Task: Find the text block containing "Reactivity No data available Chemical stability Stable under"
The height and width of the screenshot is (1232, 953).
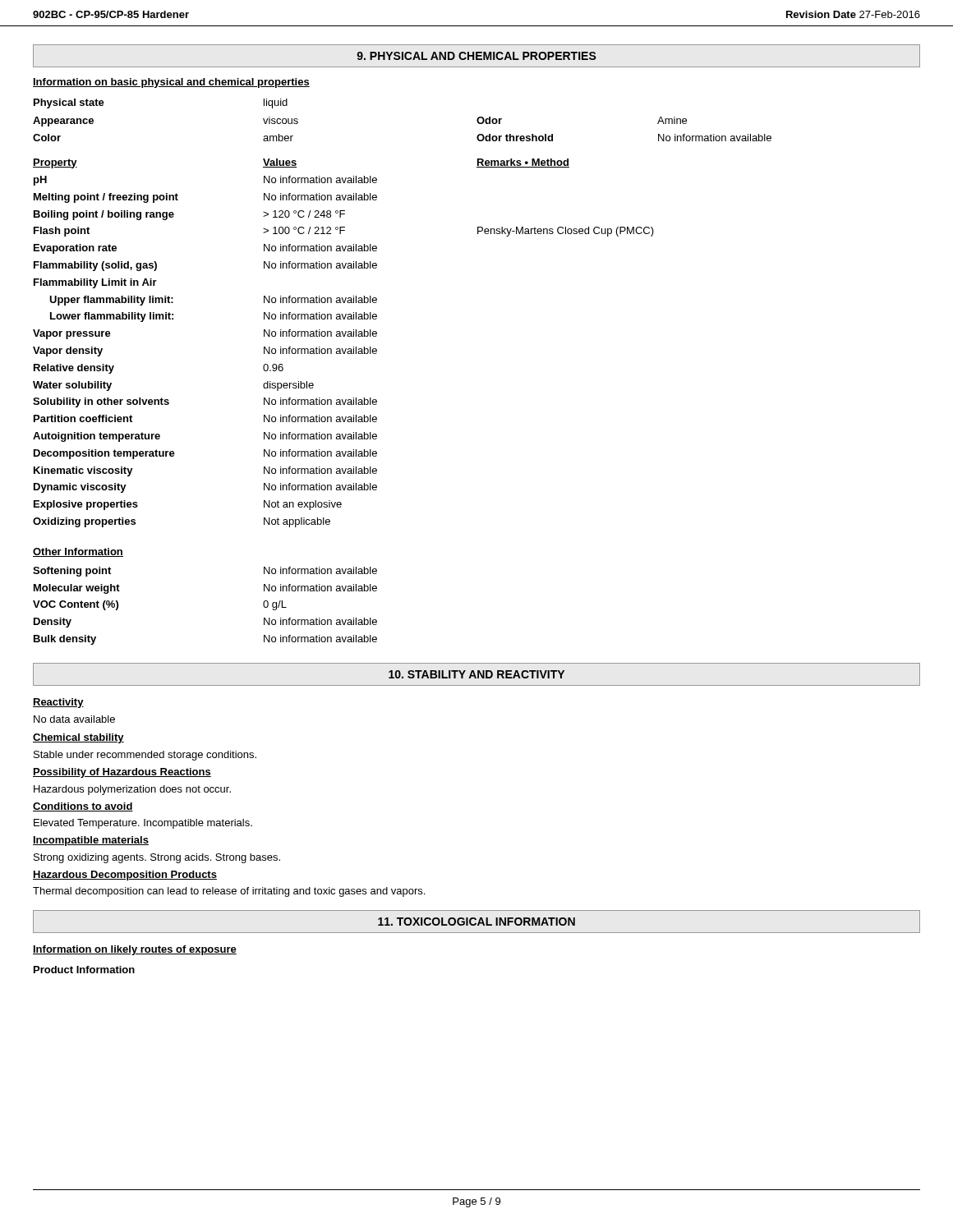Action: coord(58,703)
